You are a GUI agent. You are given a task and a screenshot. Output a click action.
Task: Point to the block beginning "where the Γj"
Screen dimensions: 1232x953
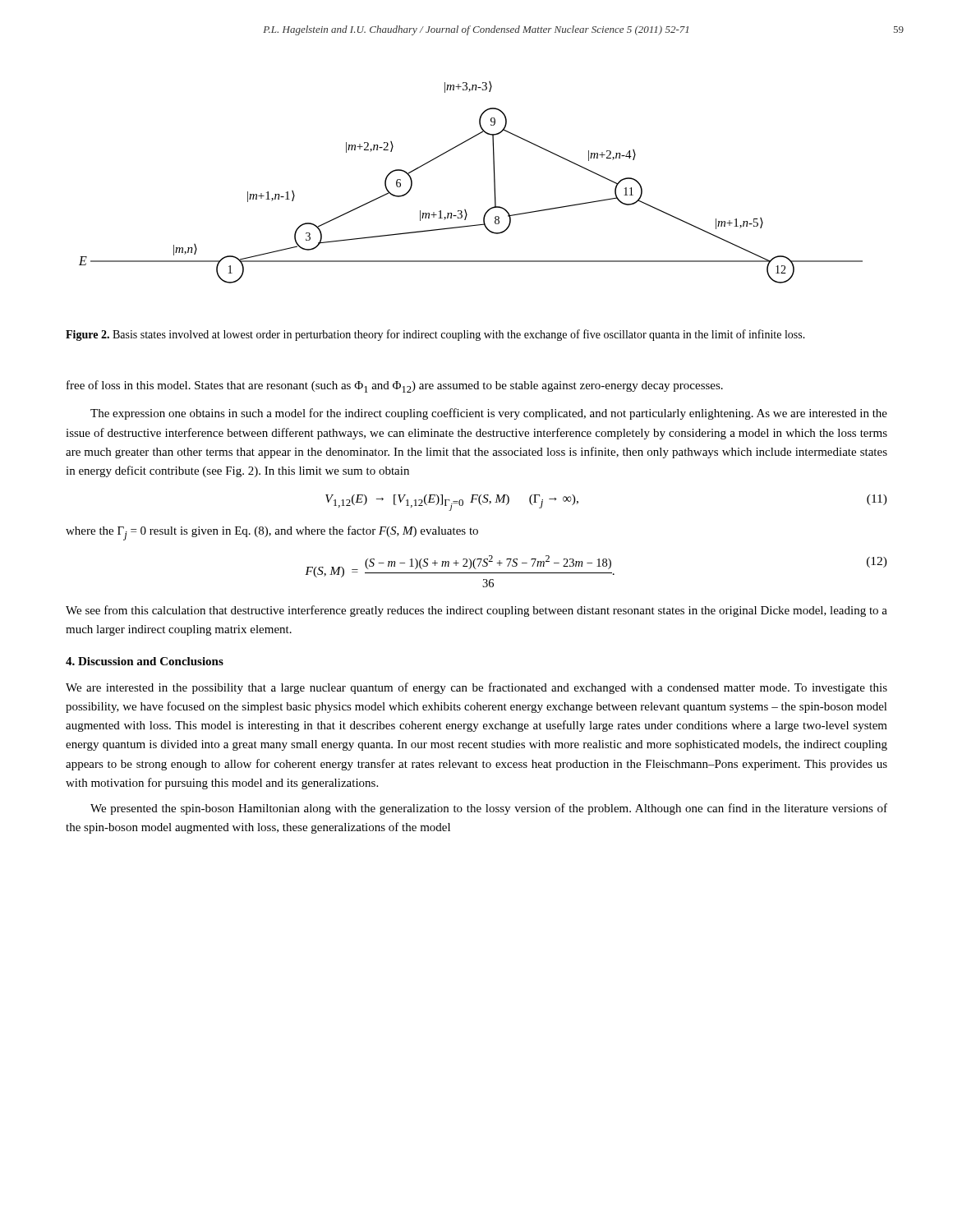(272, 532)
